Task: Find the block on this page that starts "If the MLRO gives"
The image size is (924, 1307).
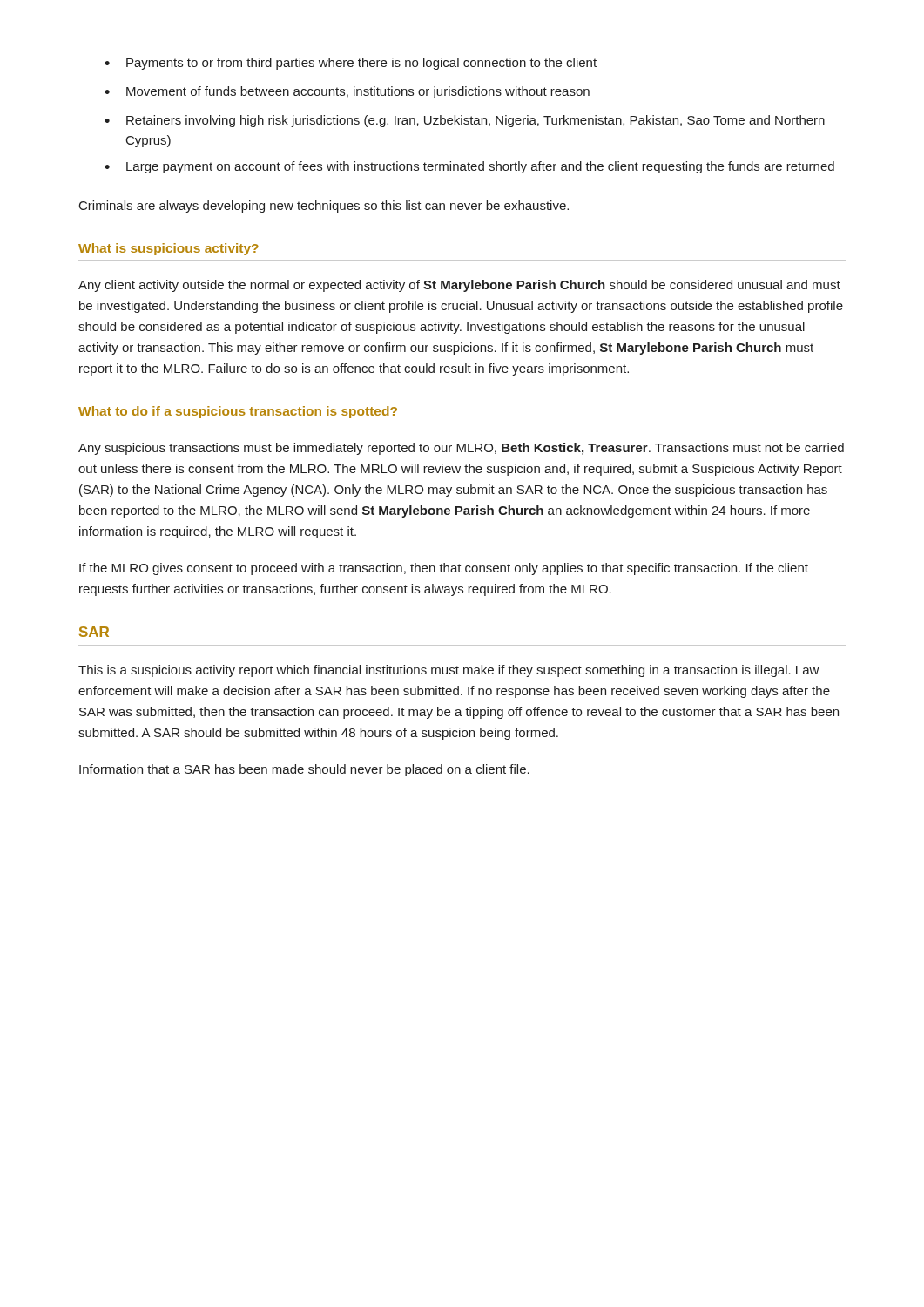Action: (443, 578)
